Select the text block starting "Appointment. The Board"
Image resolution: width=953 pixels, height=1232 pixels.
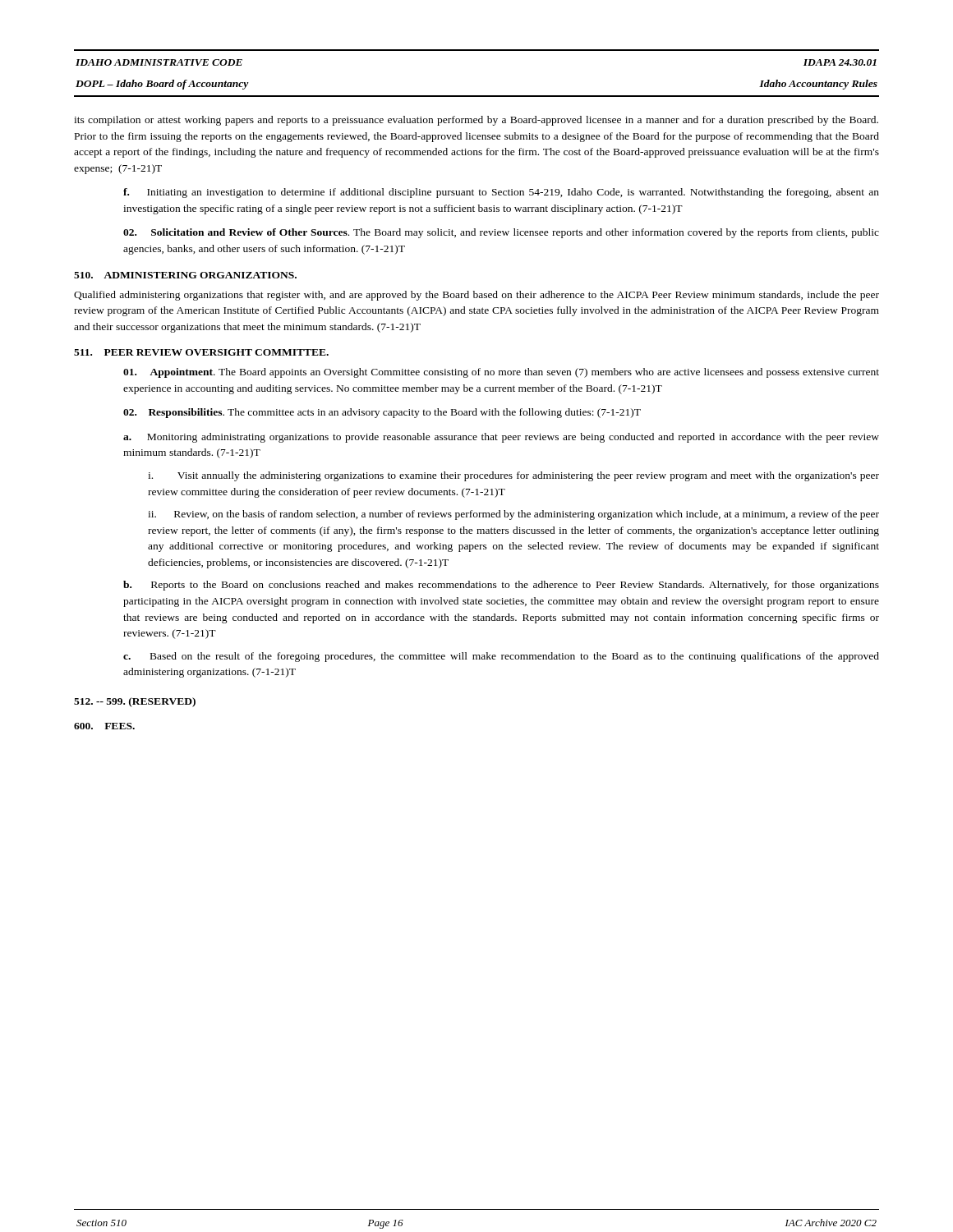501,380
